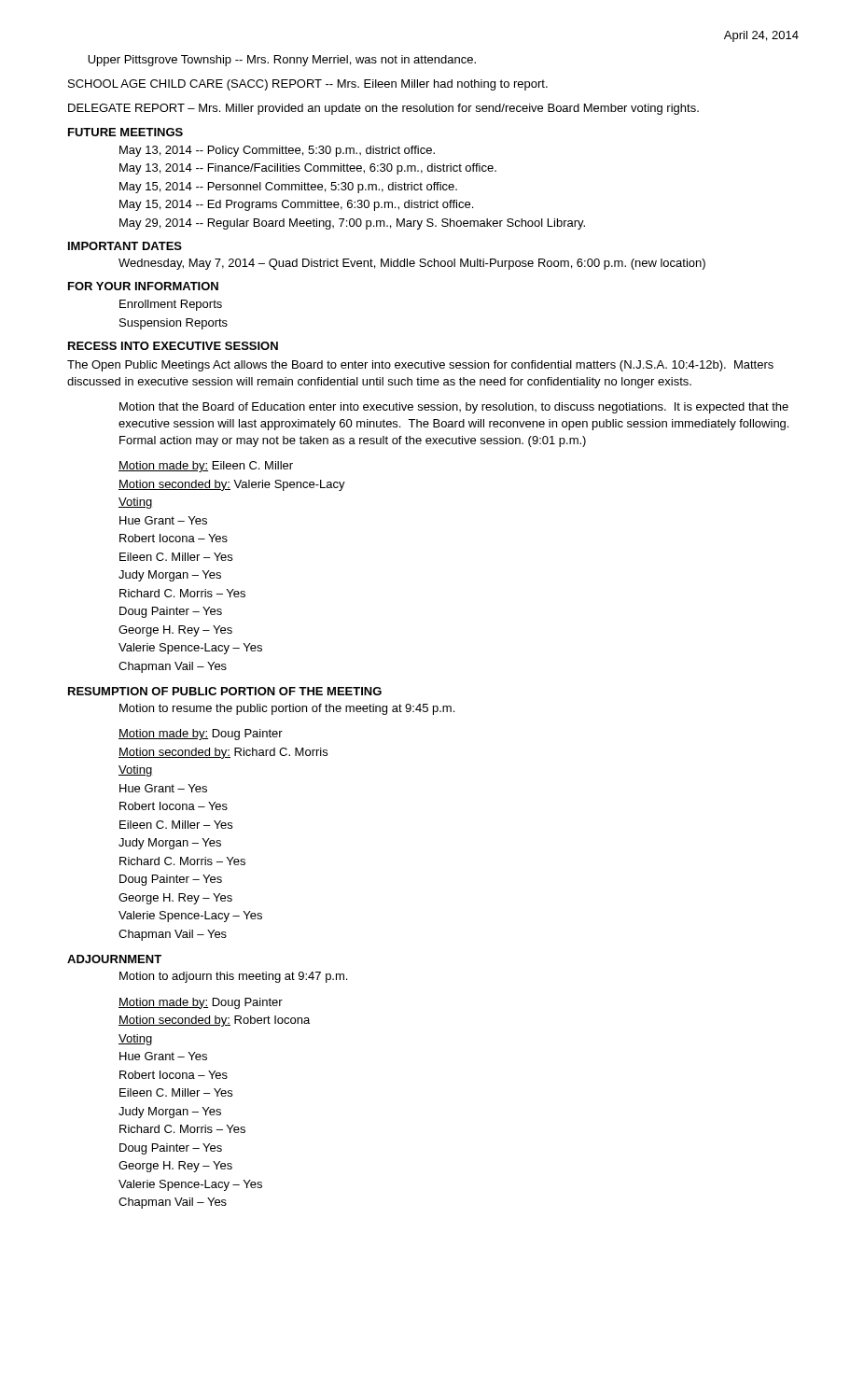Select the text block that reads "SCHOOL AGE CHILD"
The width and height of the screenshot is (850, 1400).
[x=308, y=84]
